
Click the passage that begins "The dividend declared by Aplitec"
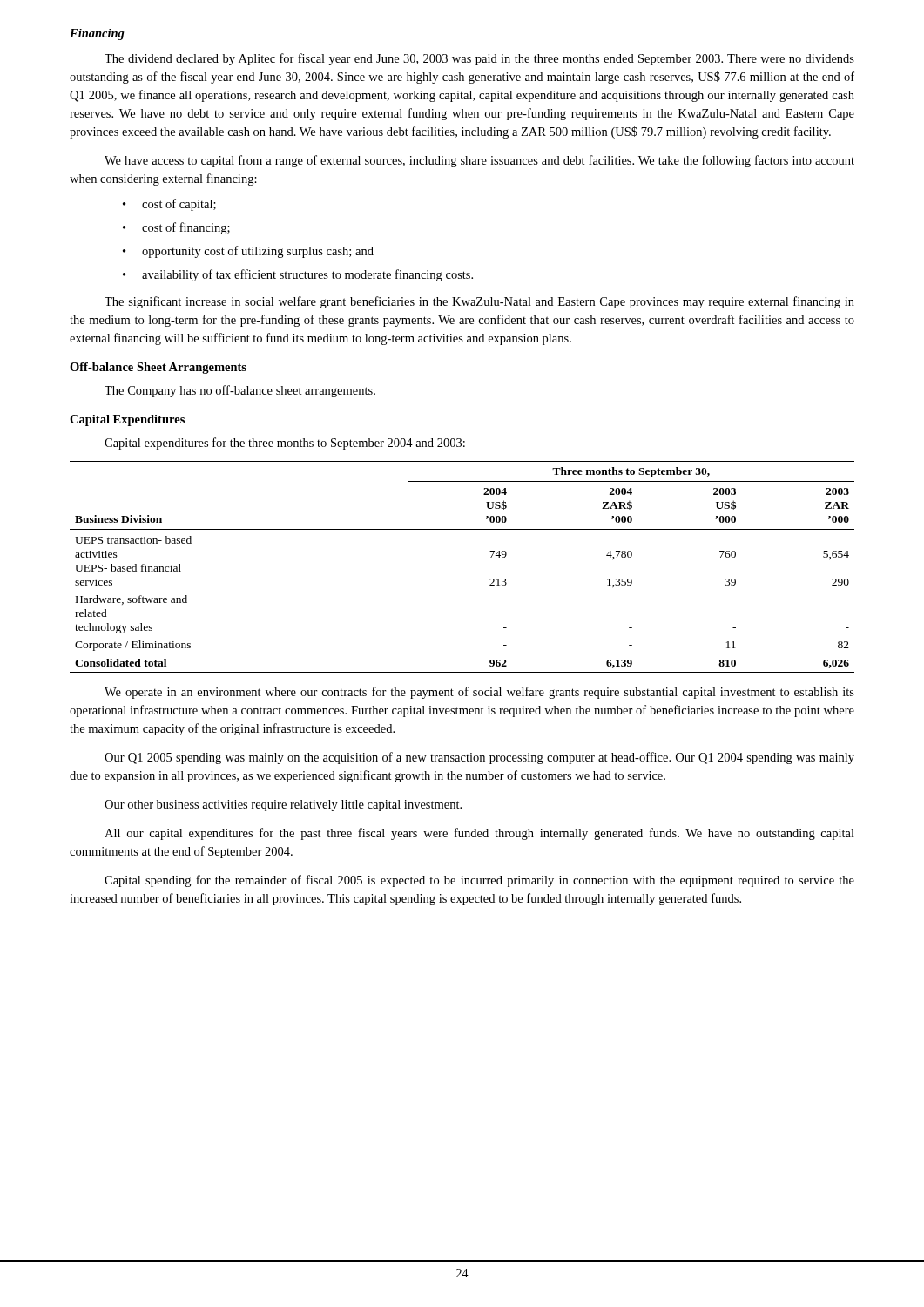(462, 95)
